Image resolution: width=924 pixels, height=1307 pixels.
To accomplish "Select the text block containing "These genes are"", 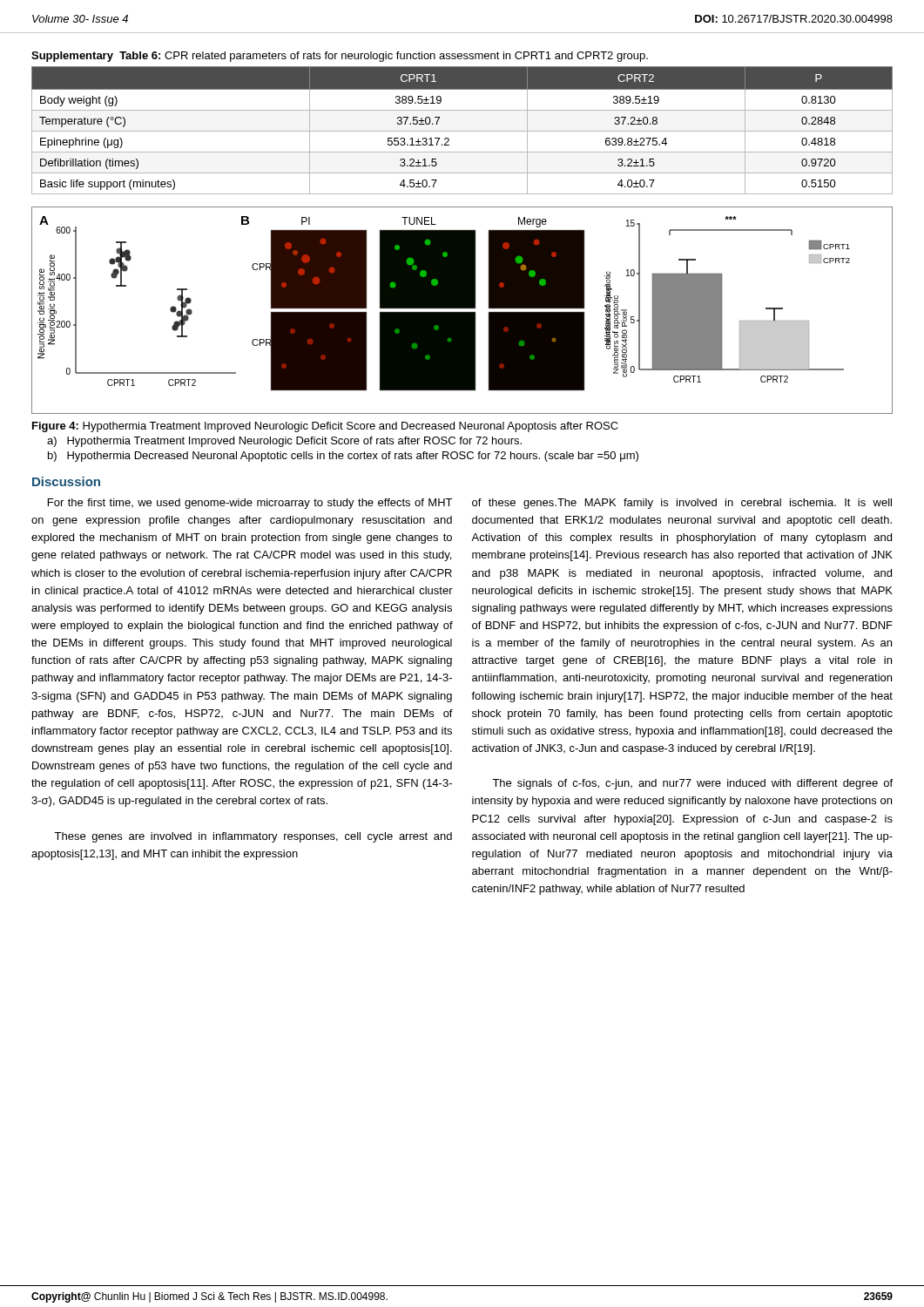I will 242,845.
